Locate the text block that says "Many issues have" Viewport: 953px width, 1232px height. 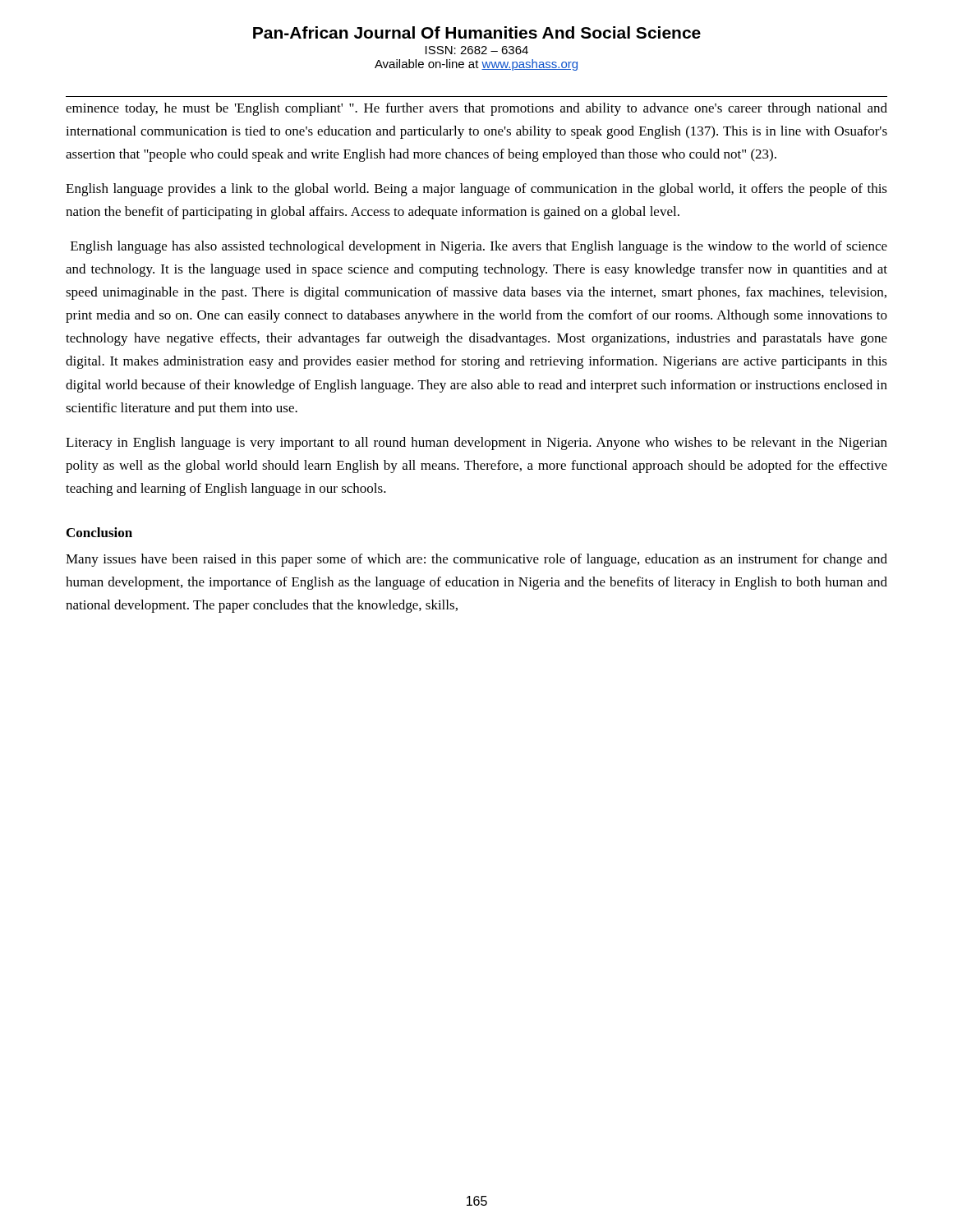pyautogui.click(x=476, y=582)
